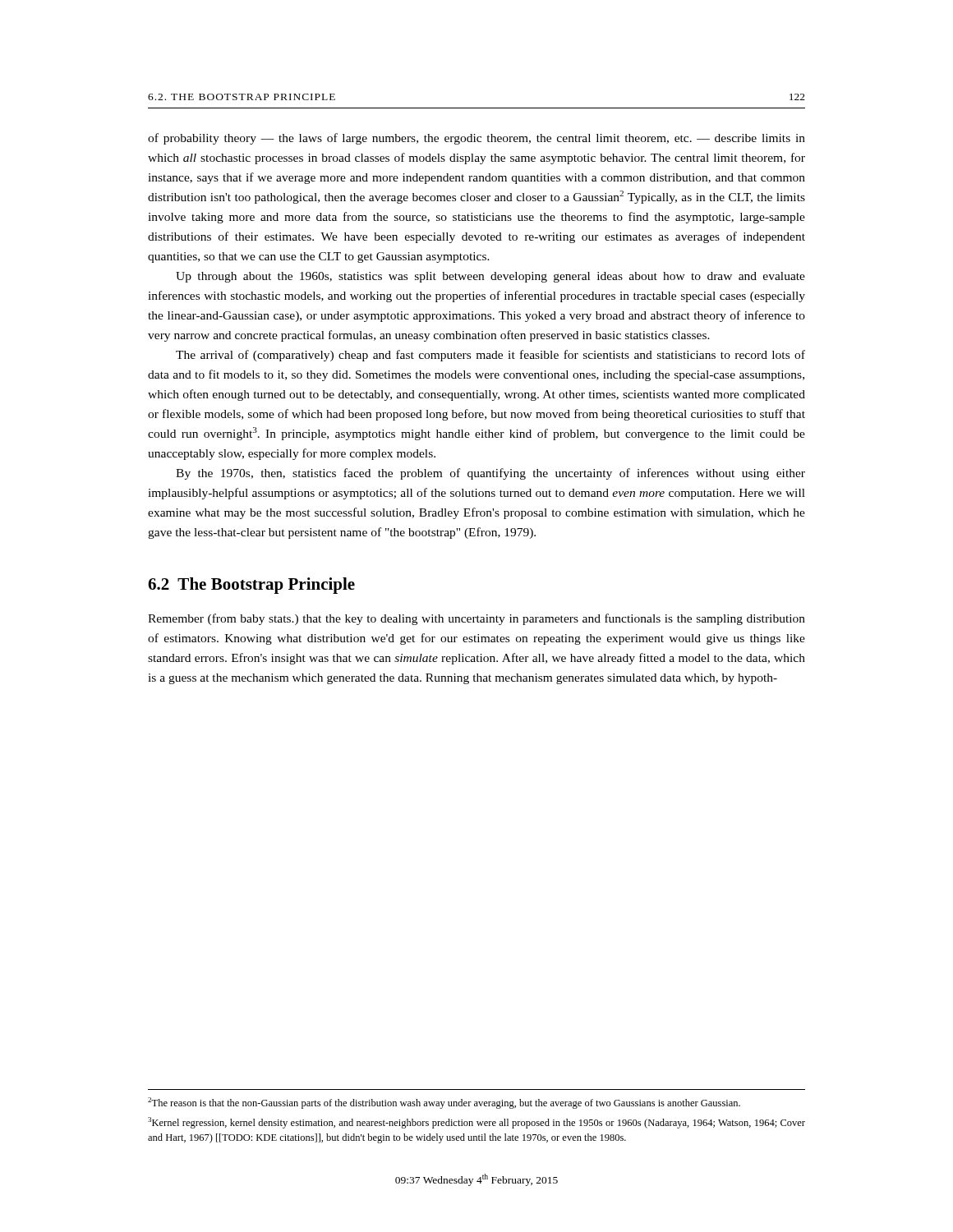This screenshot has height=1232, width=953.
Task: Point to the block beginning "3Kernel regression, kernel"
Action: 476,1129
